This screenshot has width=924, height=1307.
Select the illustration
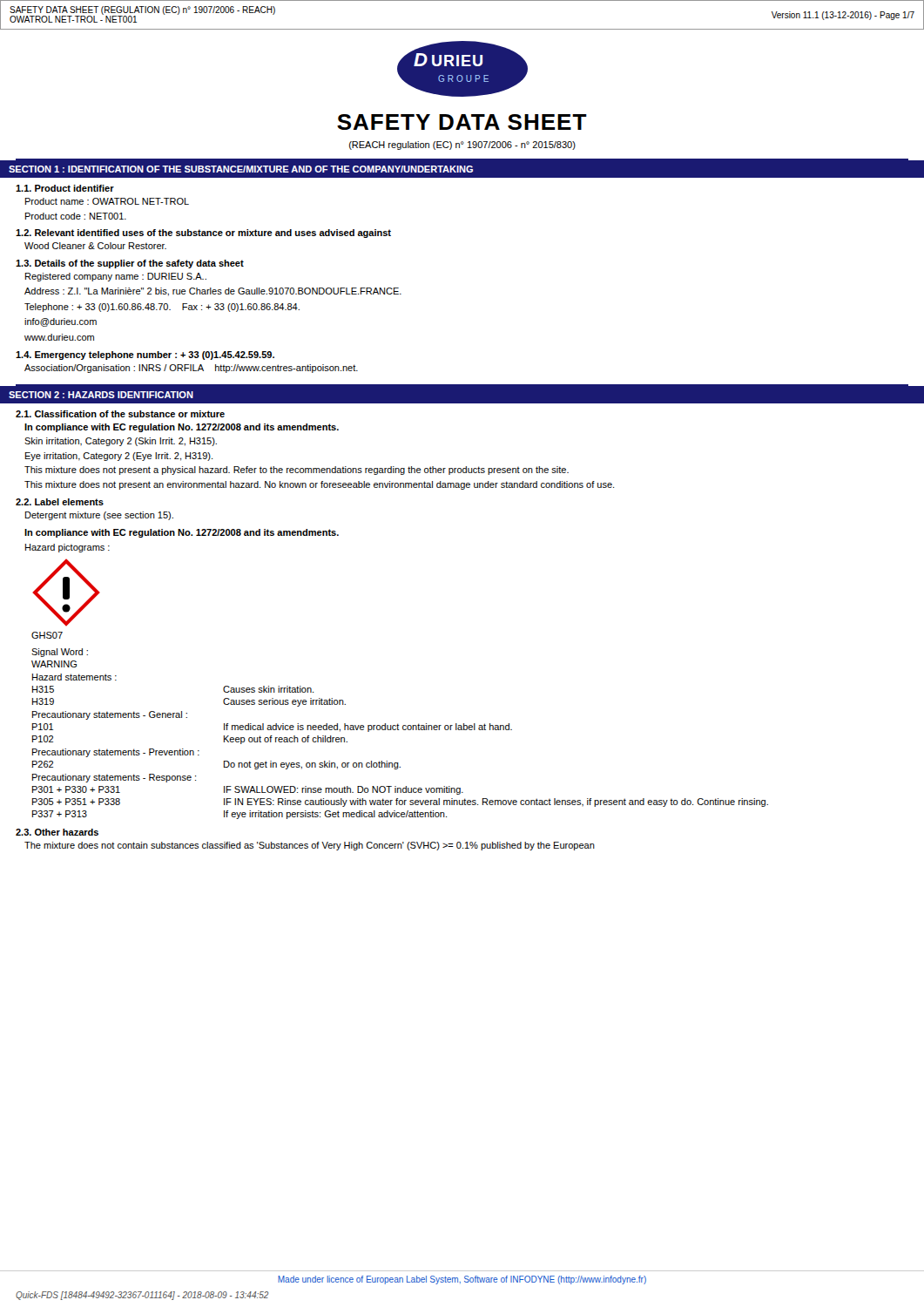(x=66, y=594)
